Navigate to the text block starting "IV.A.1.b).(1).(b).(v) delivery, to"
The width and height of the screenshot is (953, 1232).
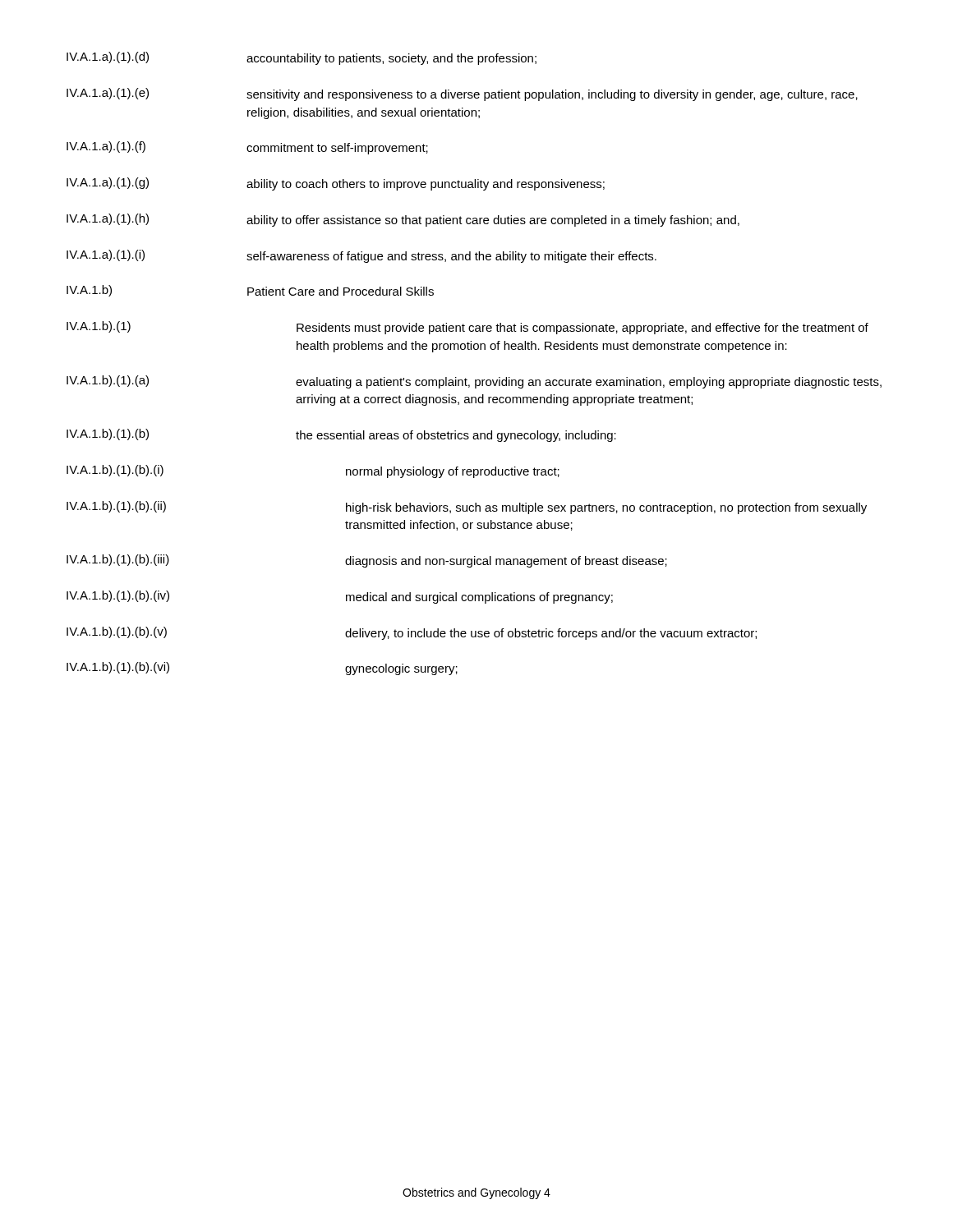click(476, 633)
